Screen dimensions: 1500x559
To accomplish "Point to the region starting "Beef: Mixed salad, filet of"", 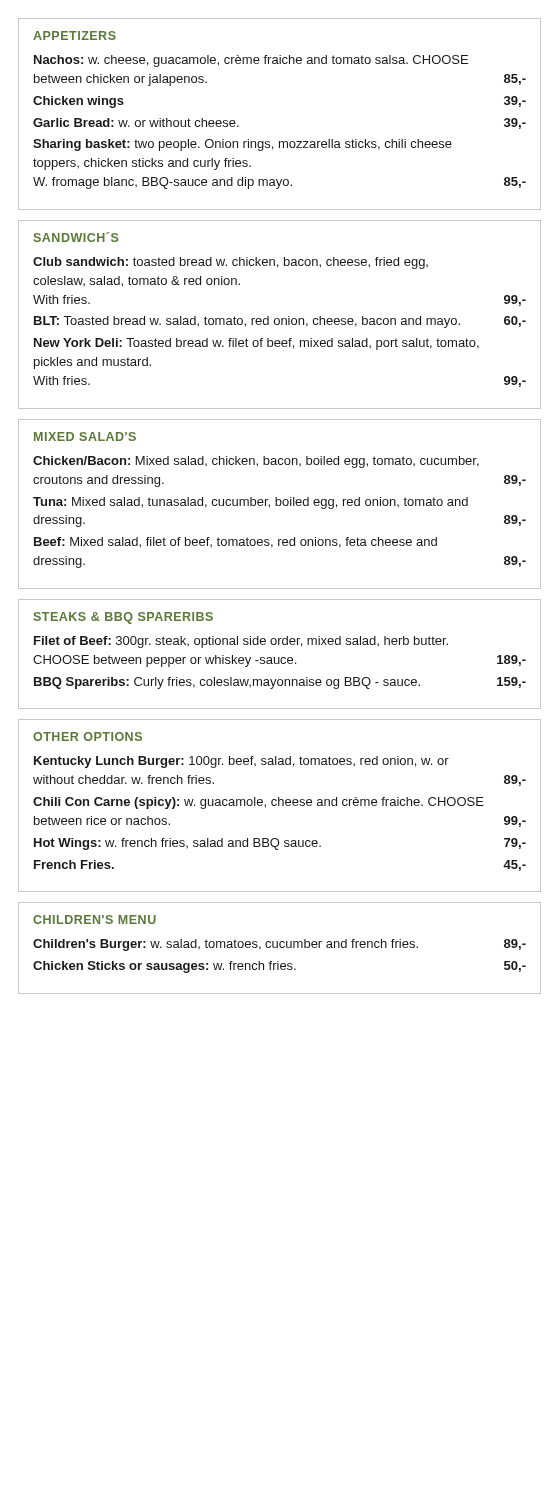I will pos(280,552).
